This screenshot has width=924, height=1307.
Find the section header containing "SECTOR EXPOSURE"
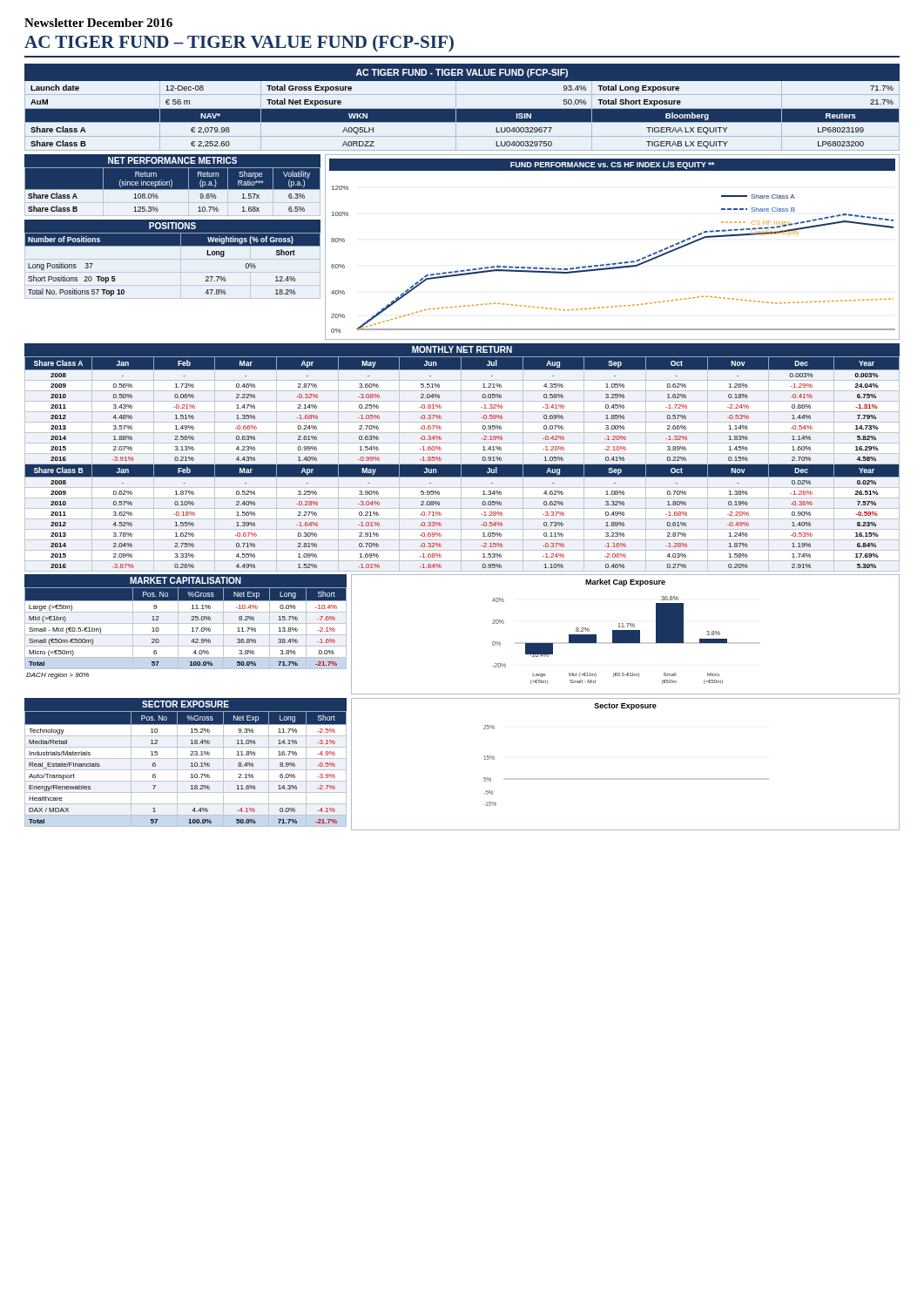point(185,704)
